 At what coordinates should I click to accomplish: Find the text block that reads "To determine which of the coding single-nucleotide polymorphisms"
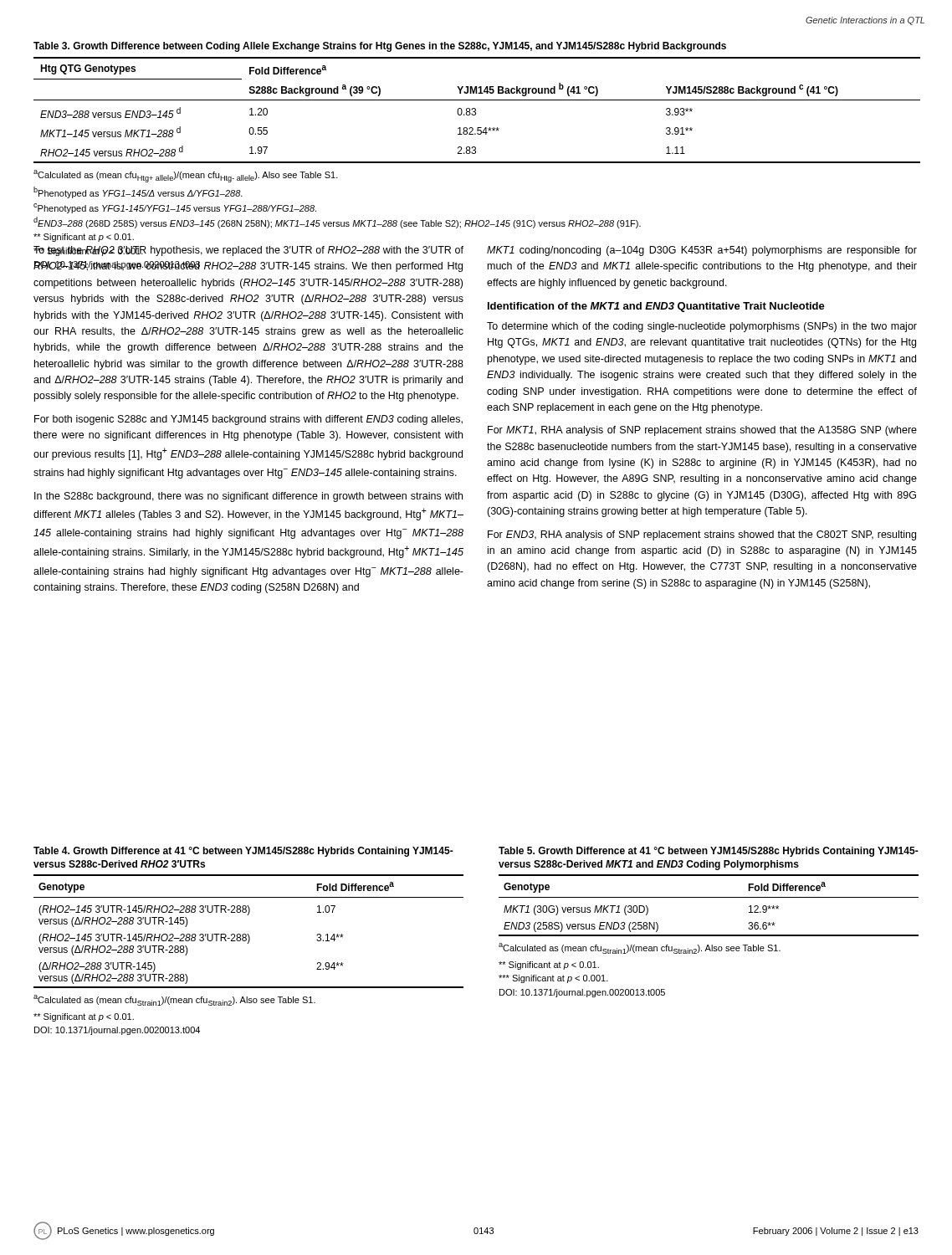(702, 455)
